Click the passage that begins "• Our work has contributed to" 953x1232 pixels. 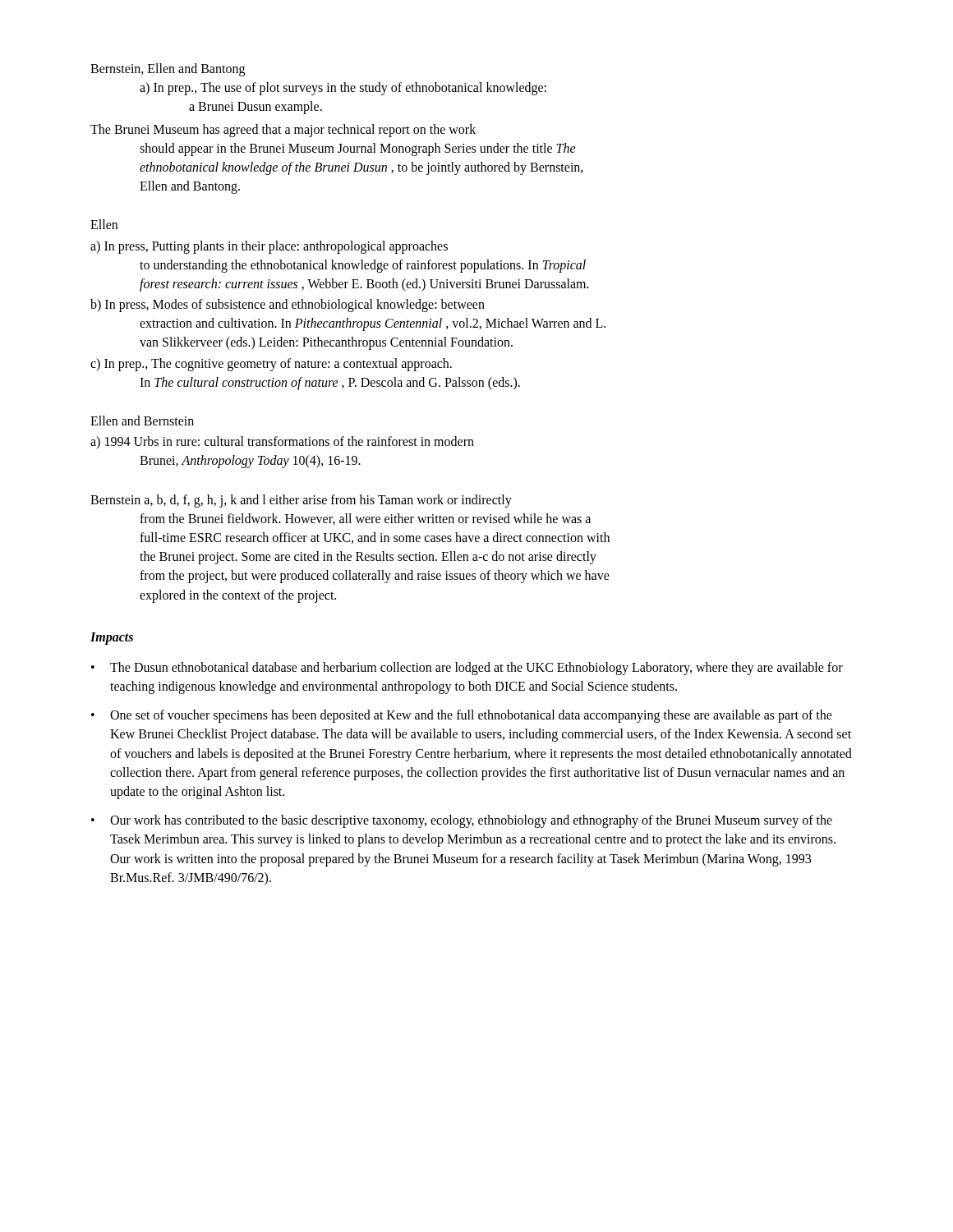(472, 849)
